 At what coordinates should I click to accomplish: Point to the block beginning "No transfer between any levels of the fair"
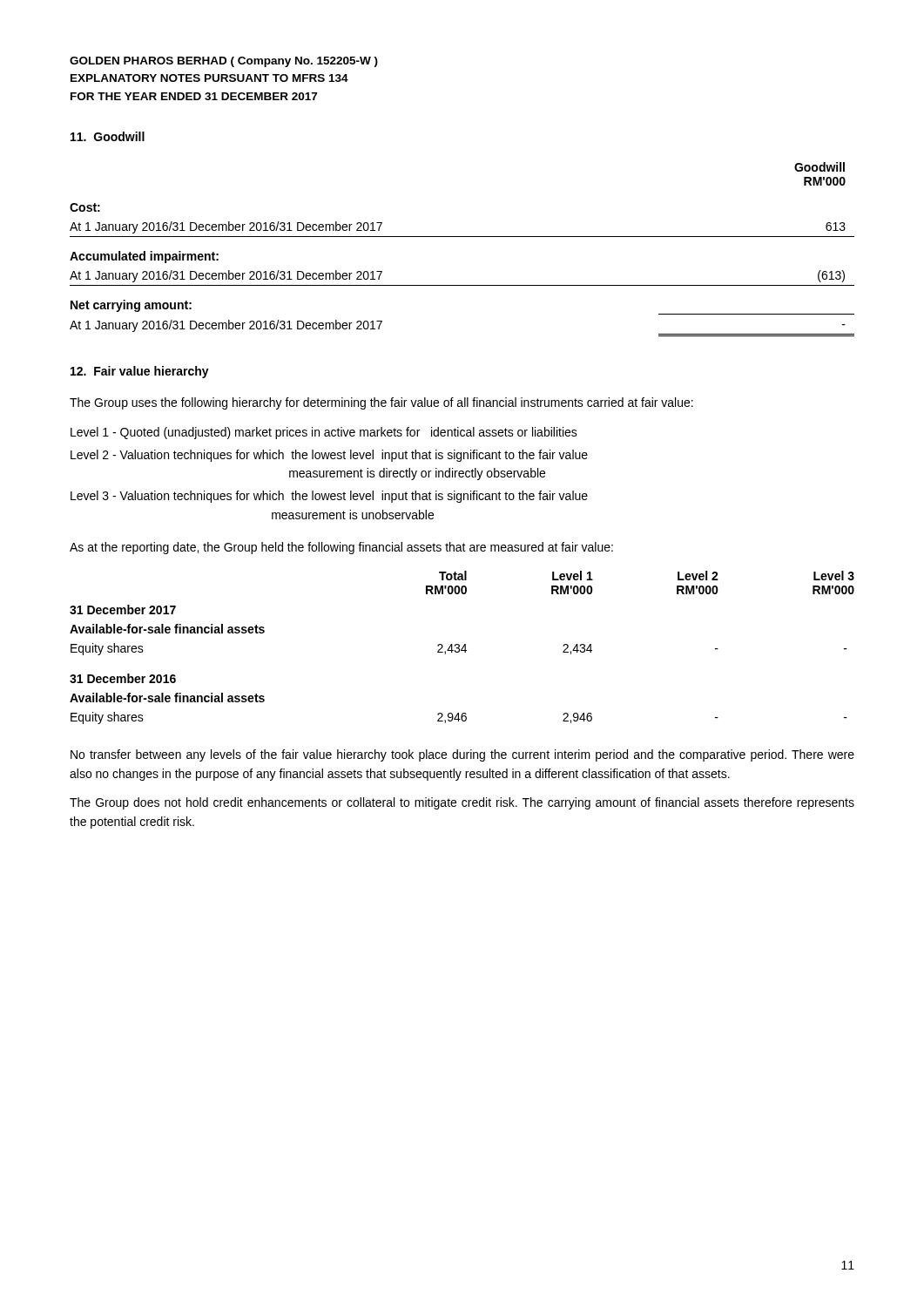tap(462, 764)
